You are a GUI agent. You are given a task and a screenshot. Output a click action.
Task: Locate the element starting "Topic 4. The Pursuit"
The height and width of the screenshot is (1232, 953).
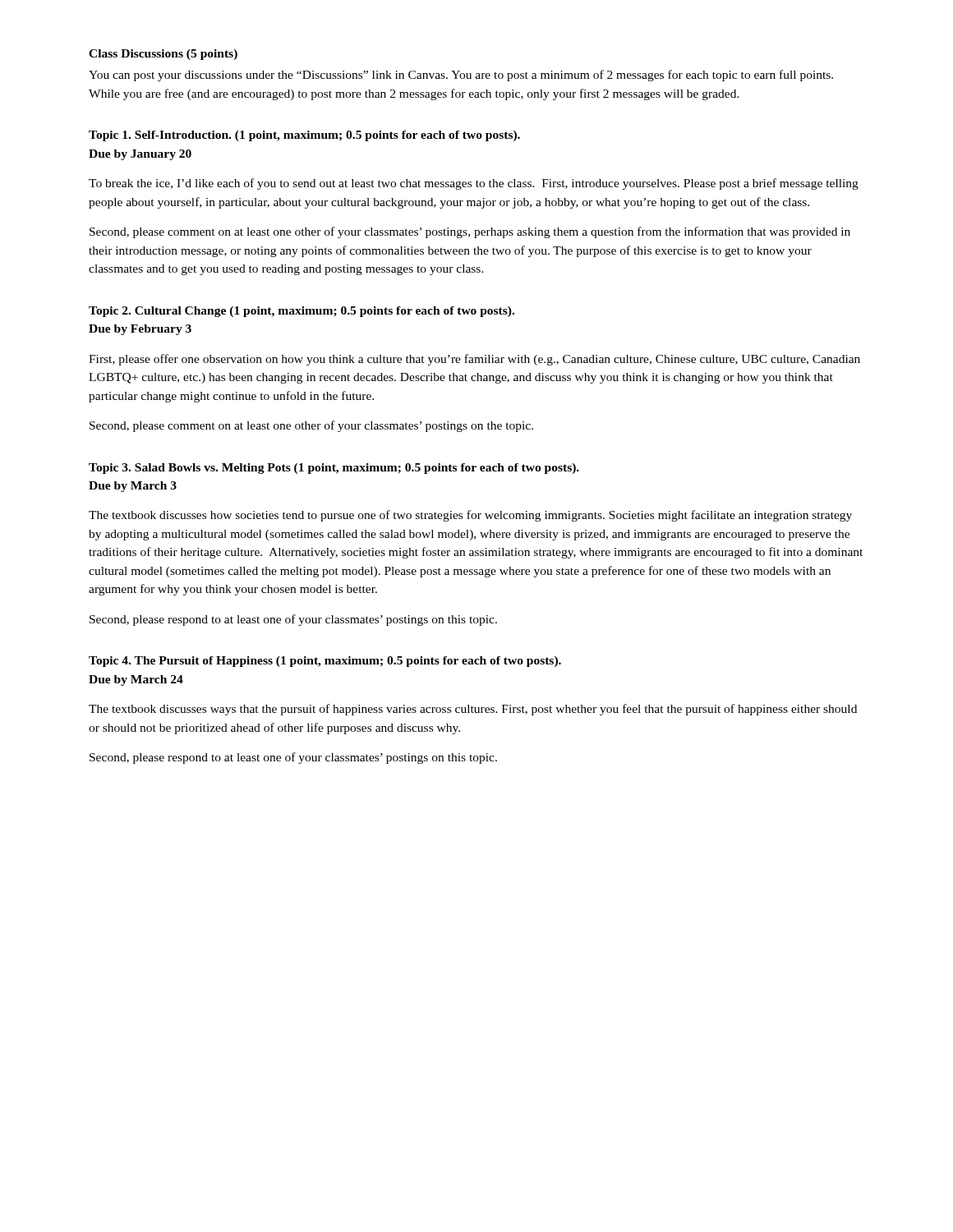pos(325,669)
